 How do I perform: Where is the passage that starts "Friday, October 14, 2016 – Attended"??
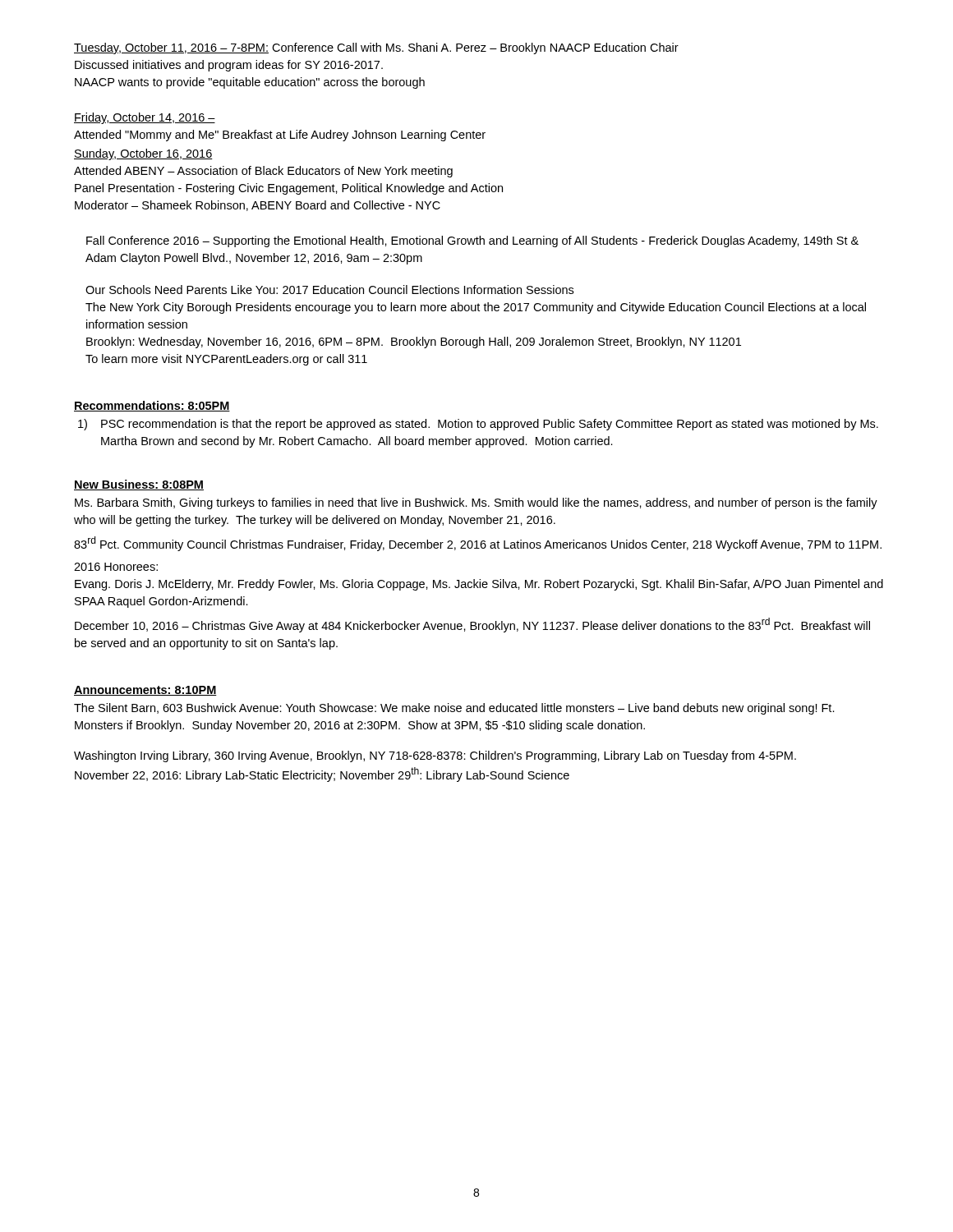280,126
